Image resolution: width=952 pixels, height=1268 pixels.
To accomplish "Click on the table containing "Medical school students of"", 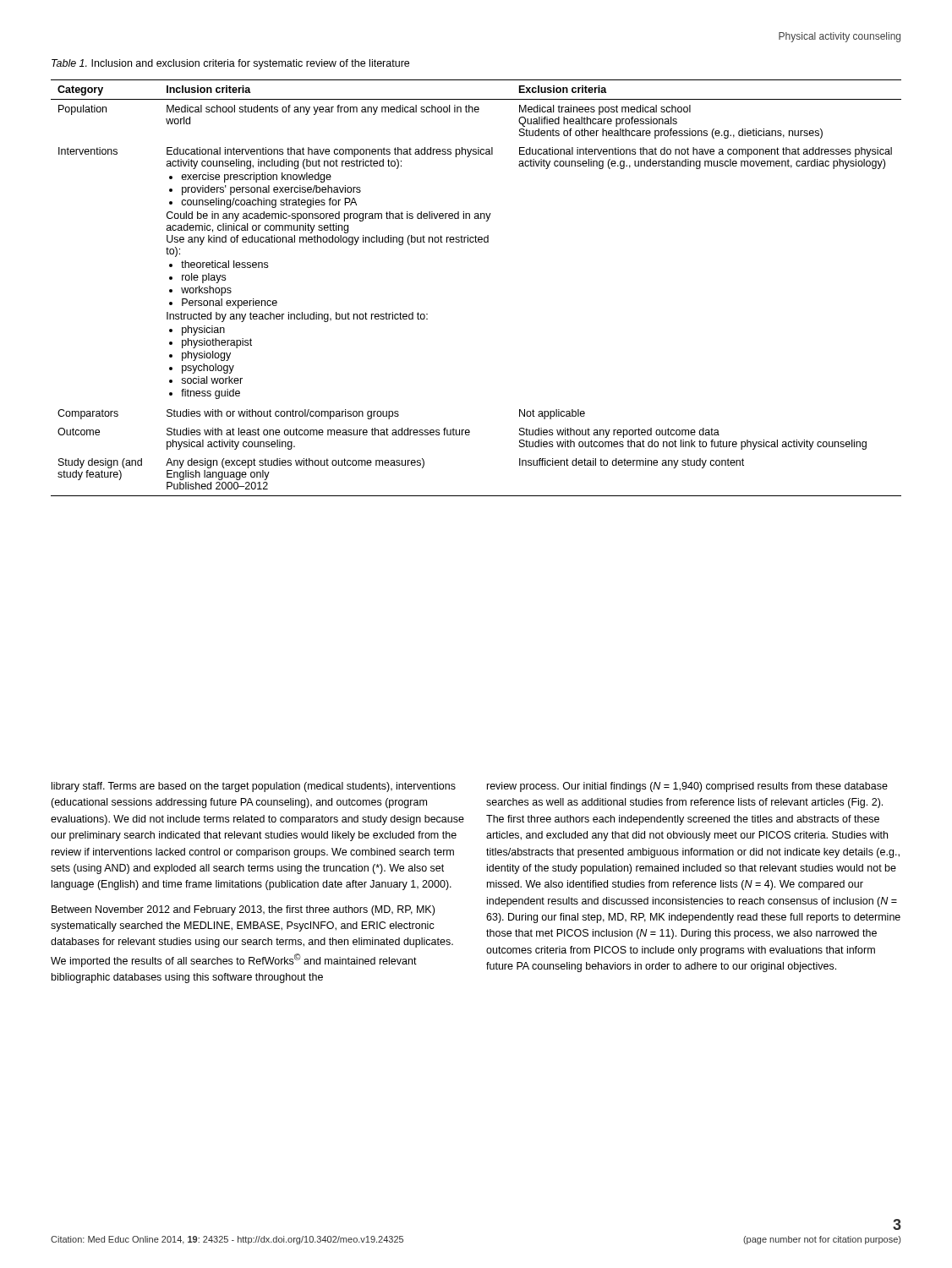I will pyautogui.click(x=476, y=288).
